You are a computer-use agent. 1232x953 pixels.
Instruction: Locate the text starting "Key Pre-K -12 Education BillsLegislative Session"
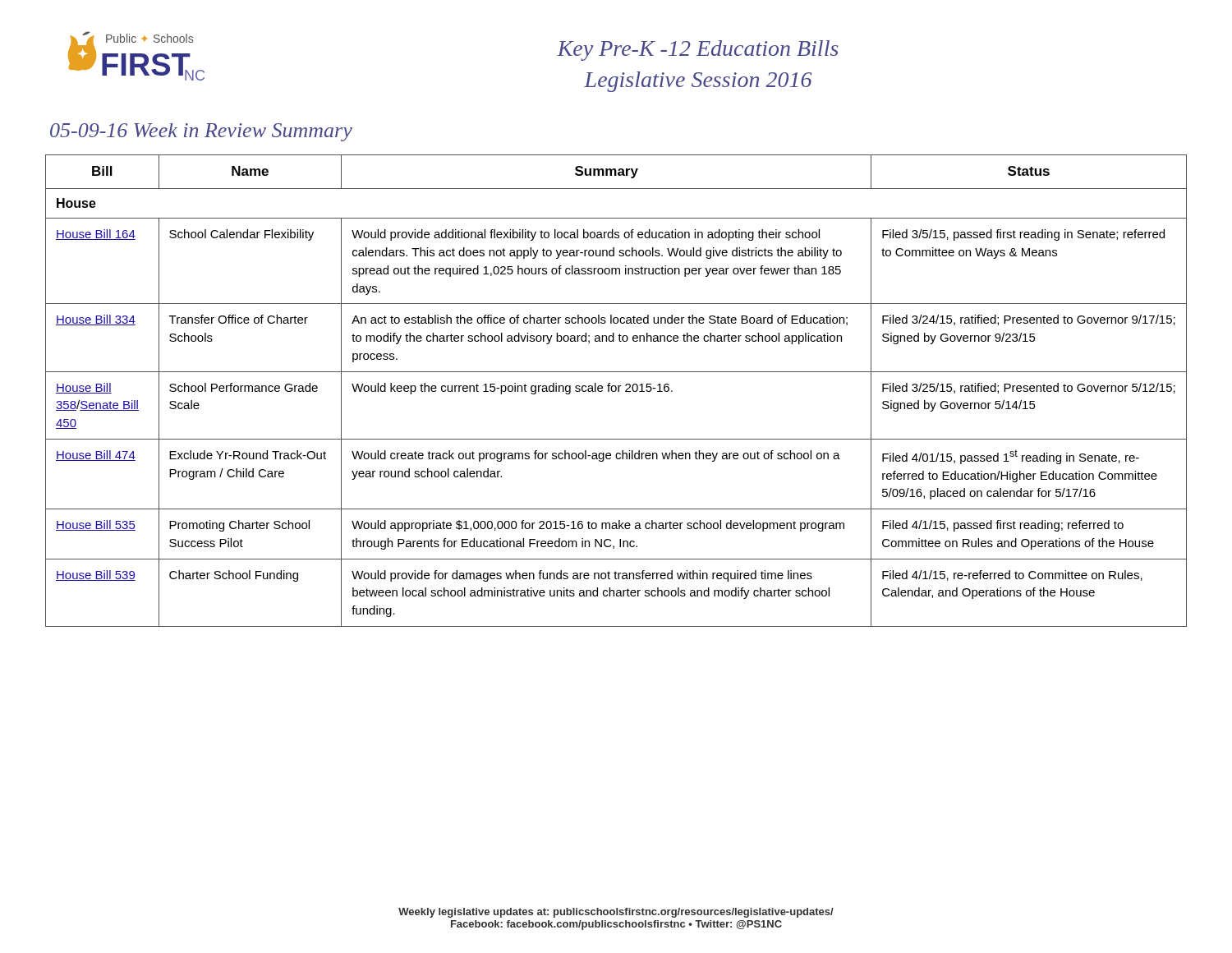pyautogui.click(x=698, y=64)
